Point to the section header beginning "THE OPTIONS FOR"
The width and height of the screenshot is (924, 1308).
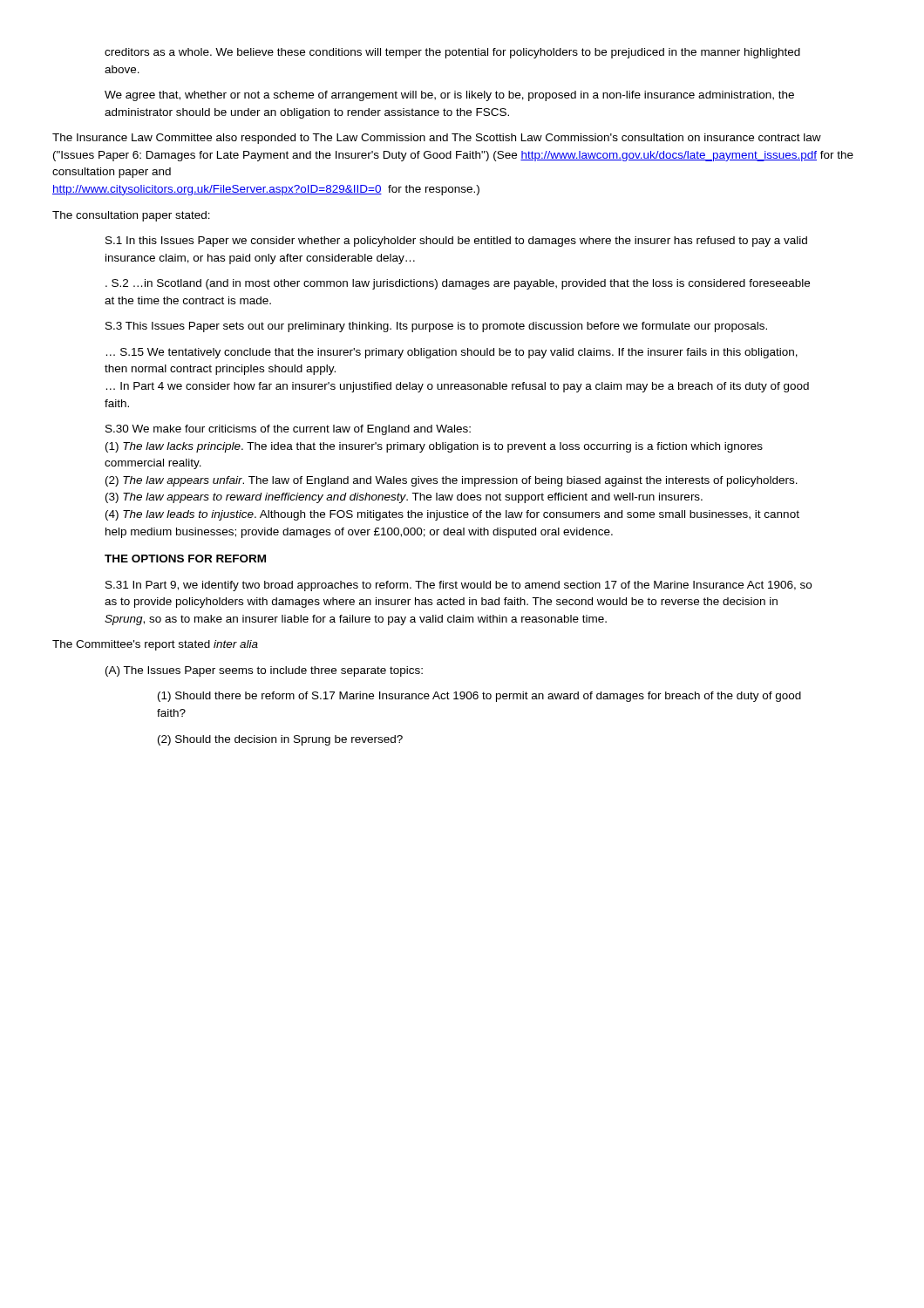[186, 559]
